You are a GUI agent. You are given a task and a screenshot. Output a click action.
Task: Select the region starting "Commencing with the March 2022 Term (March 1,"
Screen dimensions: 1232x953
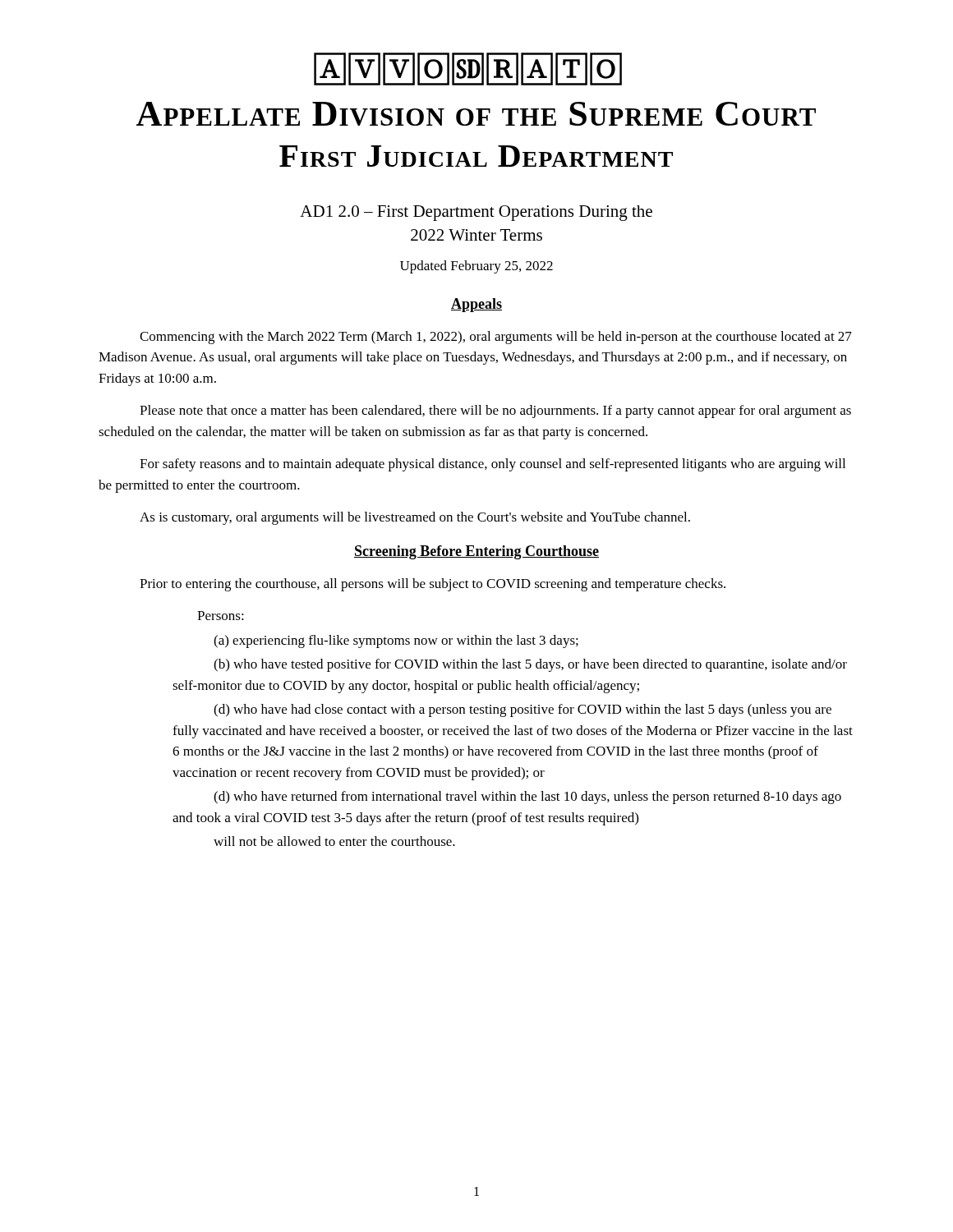point(475,357)
